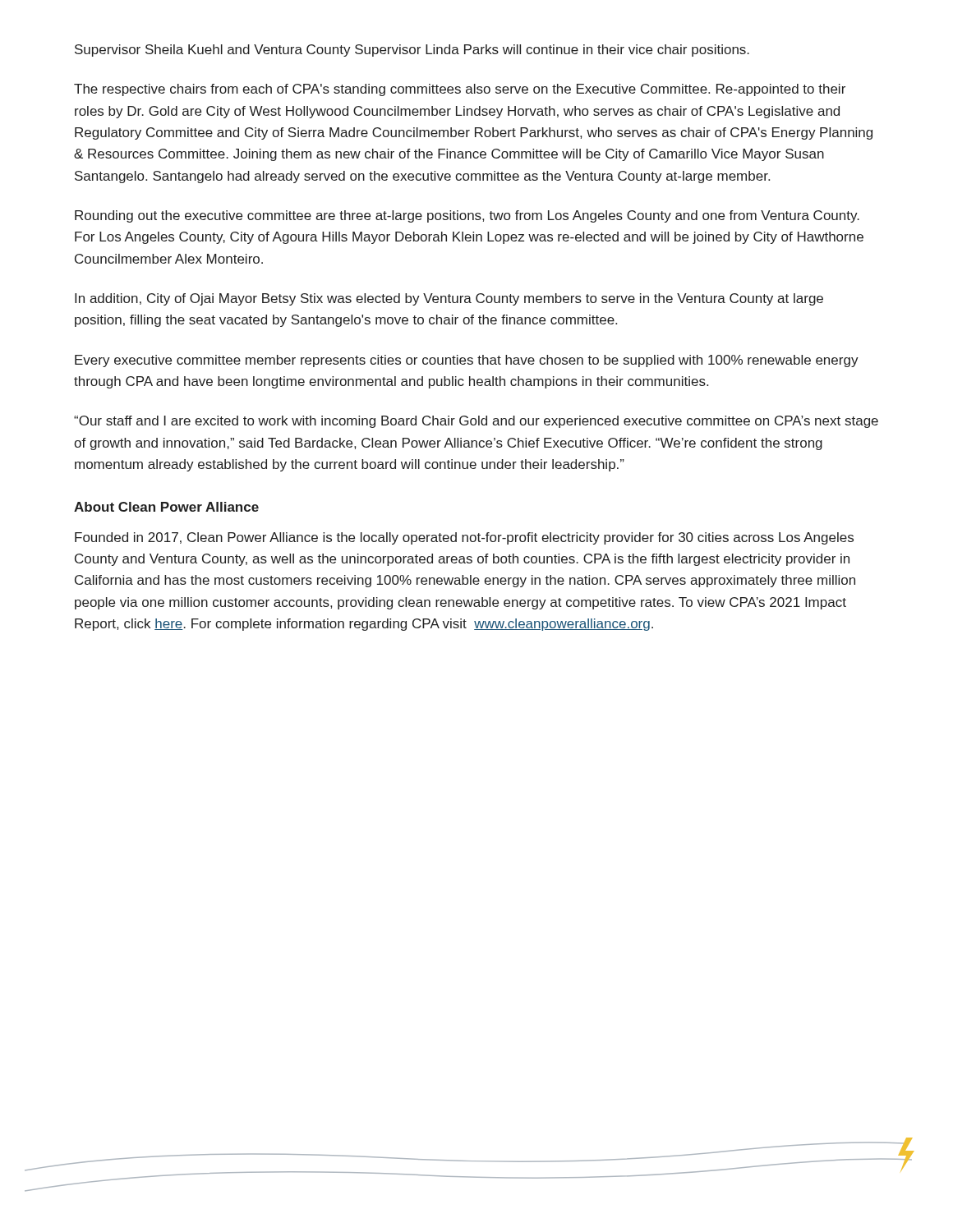The width and height of the screenshot is (953, 1232).
Task: Locate the block of text that opens with "The respective chairs from each"
Action: coord(474,133)
